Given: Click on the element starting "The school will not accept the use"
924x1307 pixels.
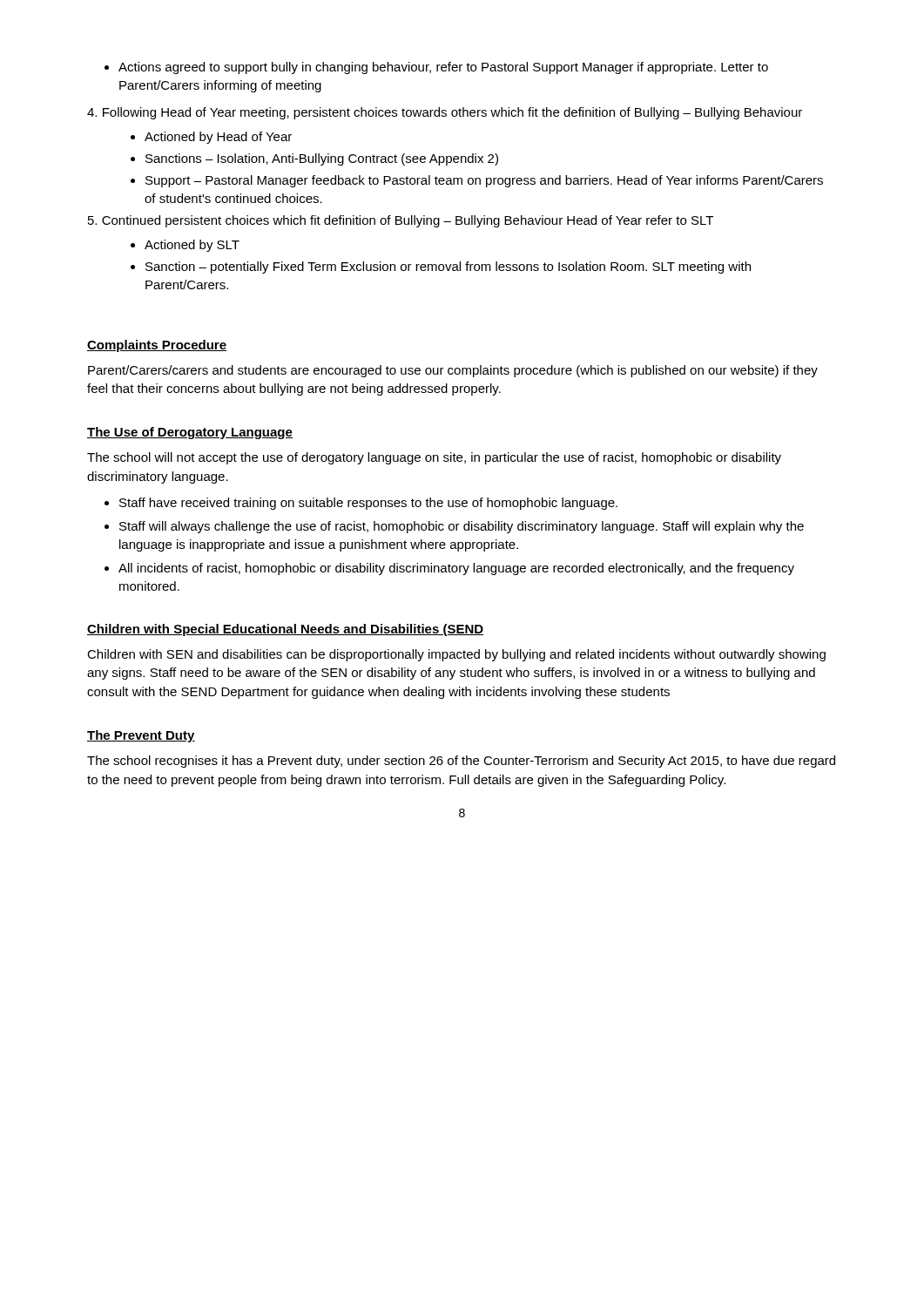Looking at the screenshot, I should [x=462, y=467].
